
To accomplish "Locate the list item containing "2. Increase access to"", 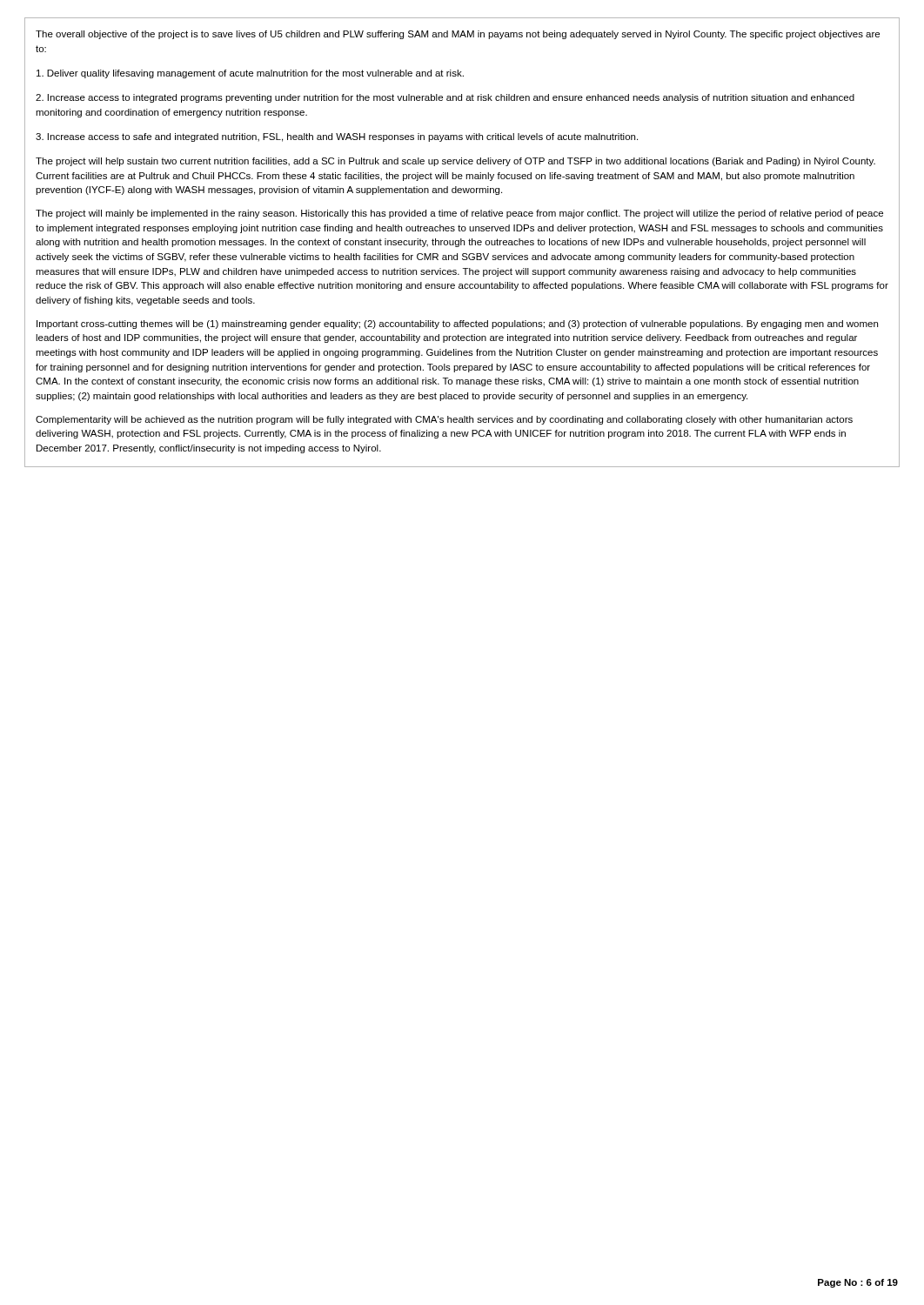I will pyautogui.click(x=462, y=105).
